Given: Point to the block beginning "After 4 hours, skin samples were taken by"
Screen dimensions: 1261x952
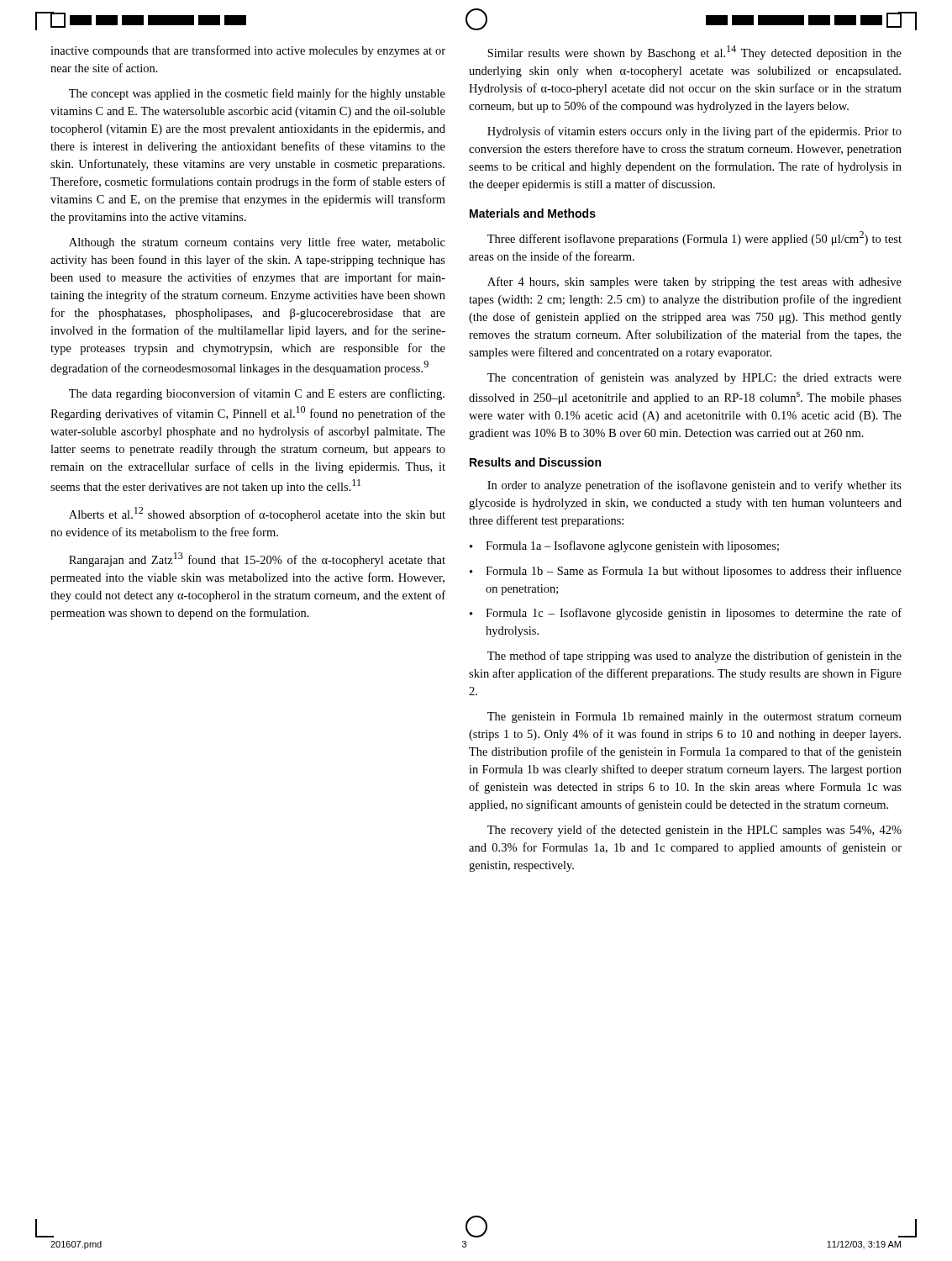Looking at the screenshot, I should pos(685,317).
